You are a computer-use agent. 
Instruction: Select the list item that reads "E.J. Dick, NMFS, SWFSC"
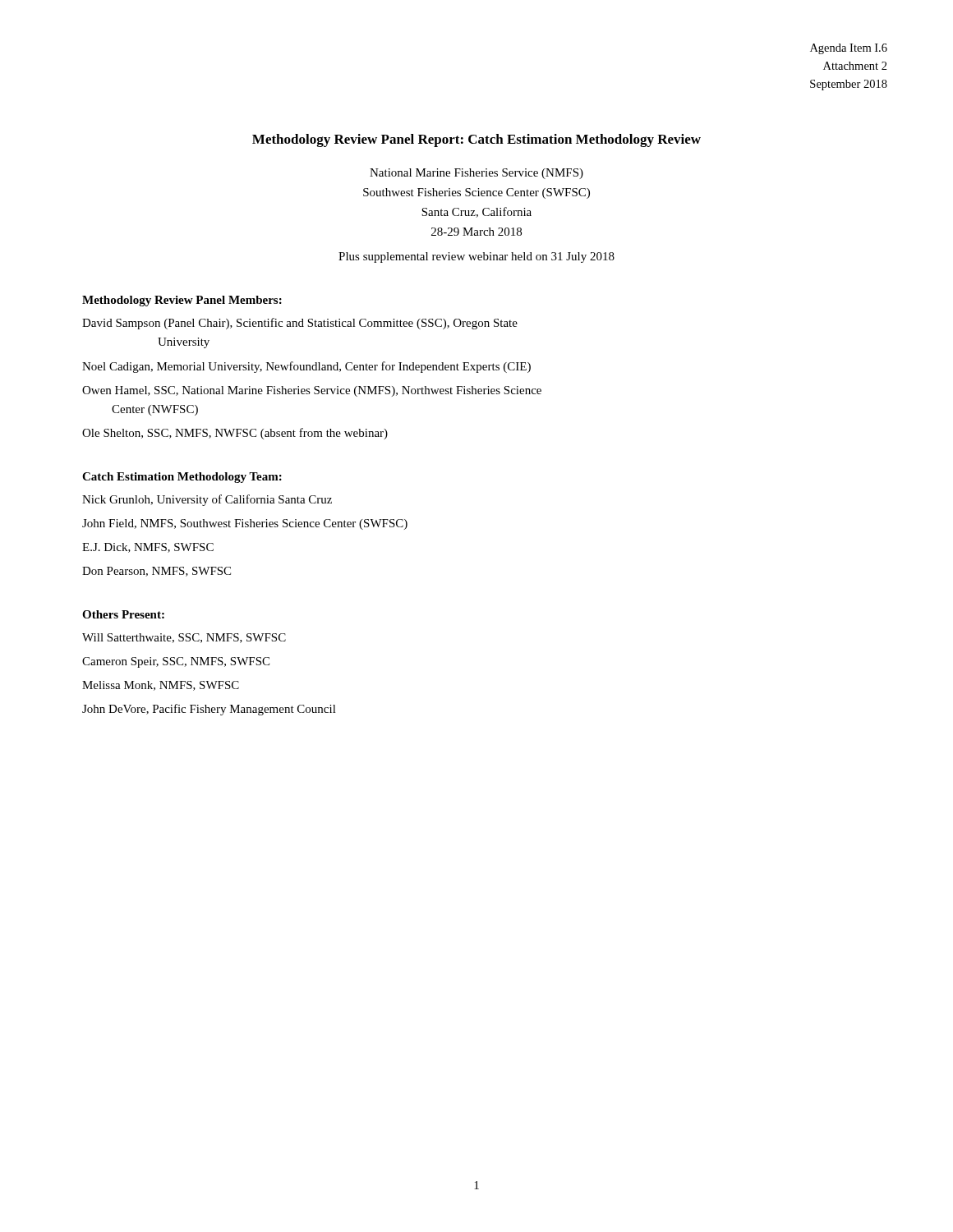point(148,547)
